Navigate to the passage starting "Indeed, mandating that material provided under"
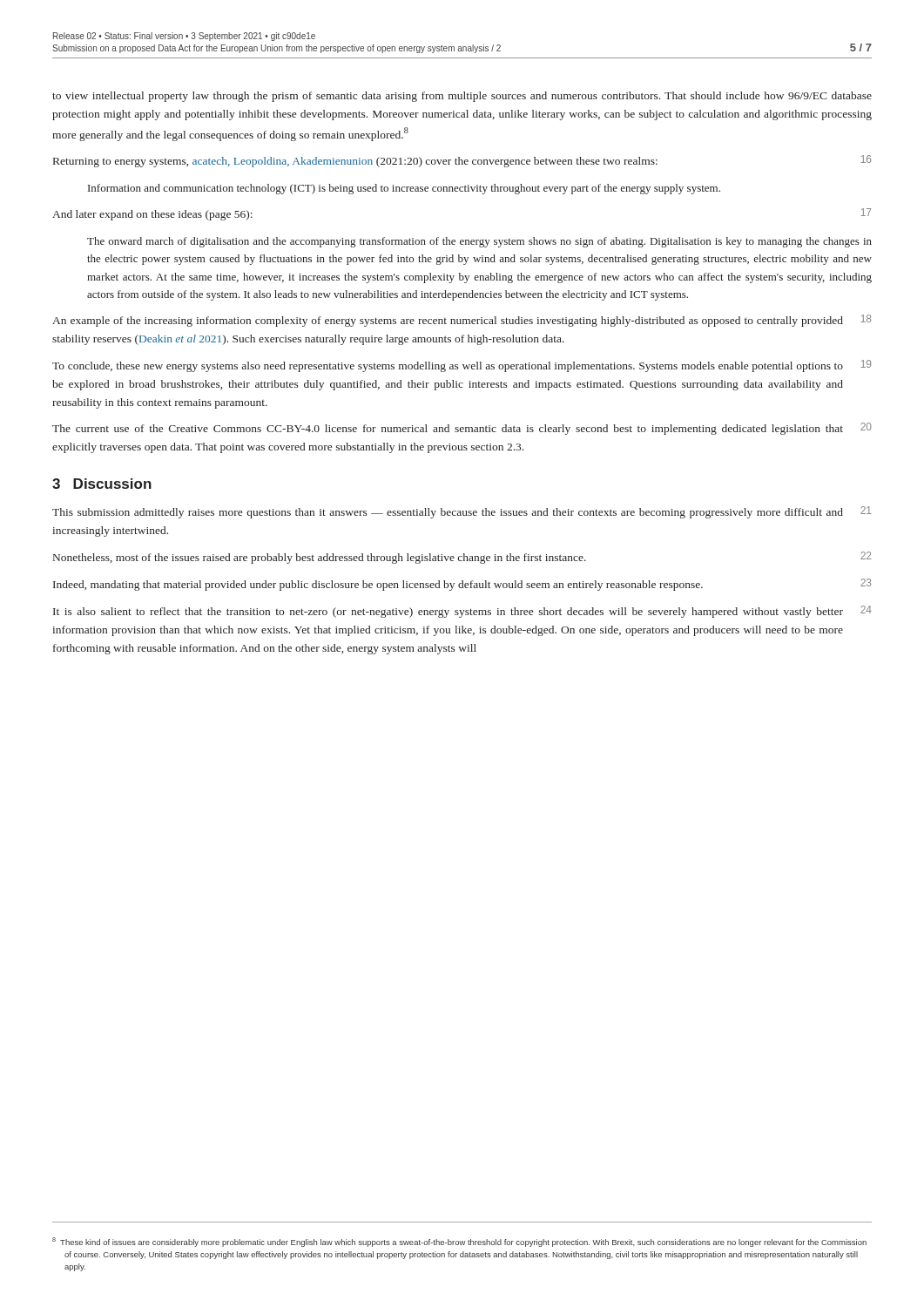The image size is (924, 1307). click(x=462, y=585)
